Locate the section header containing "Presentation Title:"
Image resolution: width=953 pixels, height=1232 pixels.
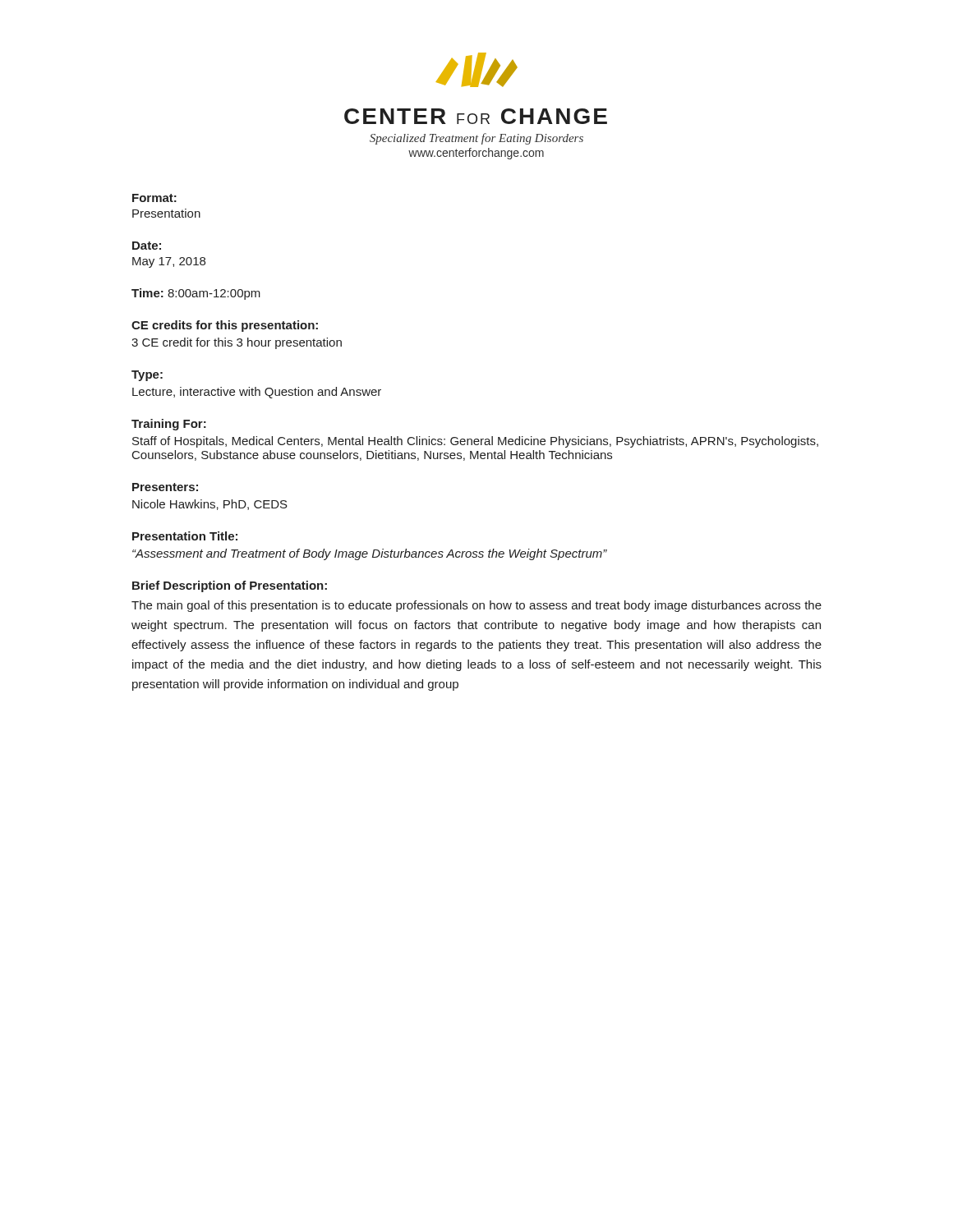185,536
